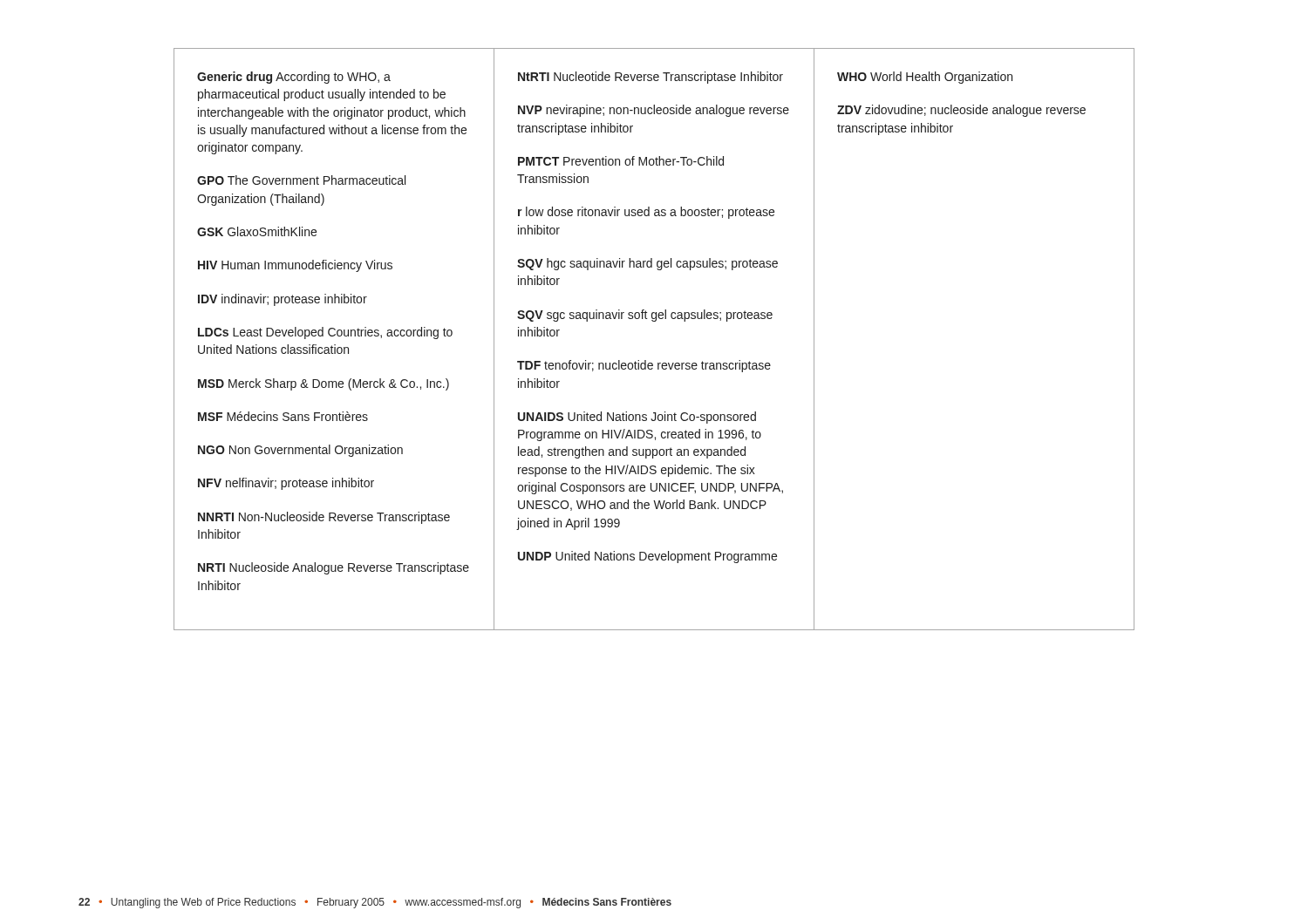The height and width of the screenshot is (924, 1308).
Task: Find the list item that reads "UNAIDS United Nations Joint Co-sponsored"
Action: (x=651, y=470)
